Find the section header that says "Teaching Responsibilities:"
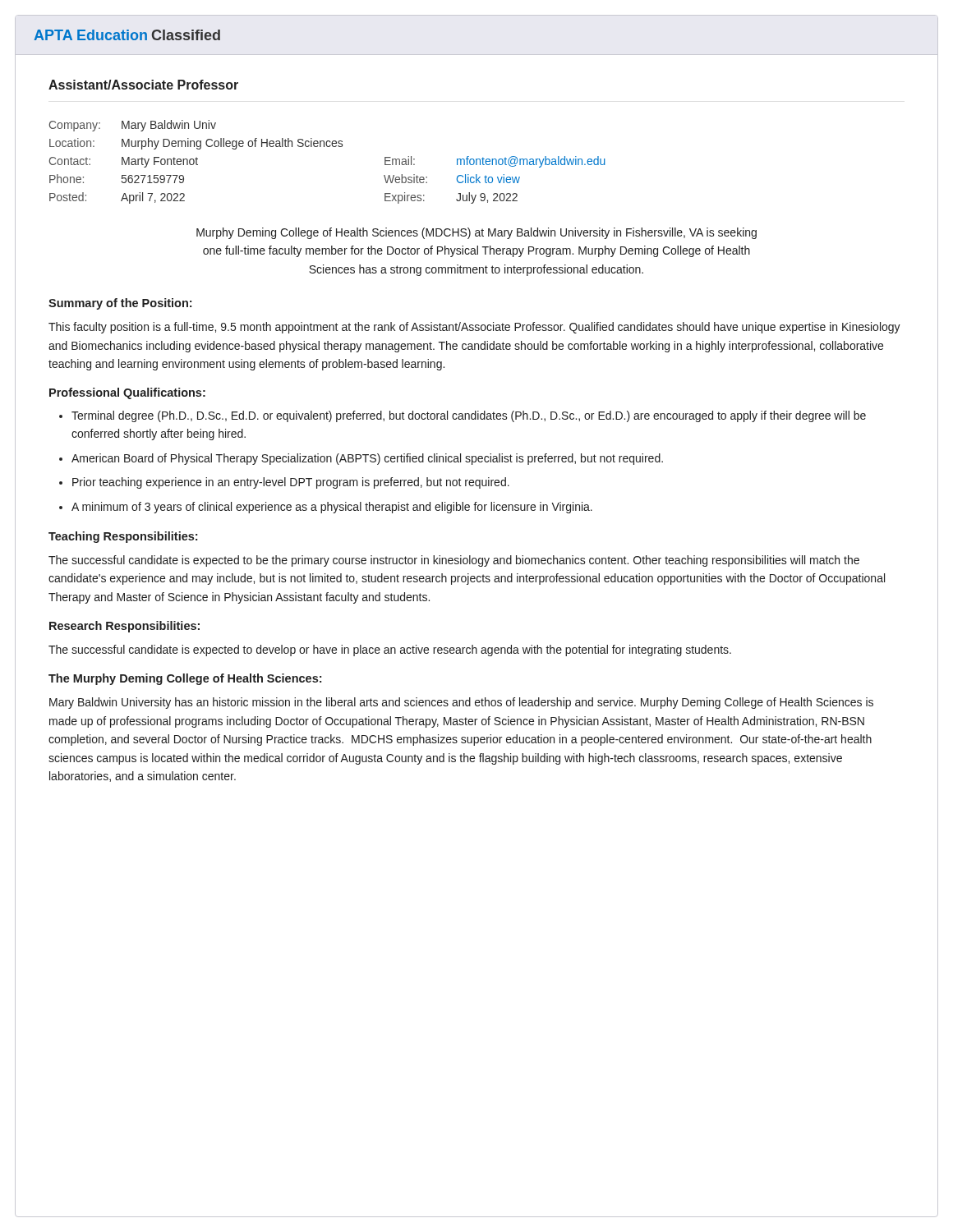The image size is (953, 1232). coord(124,536)
